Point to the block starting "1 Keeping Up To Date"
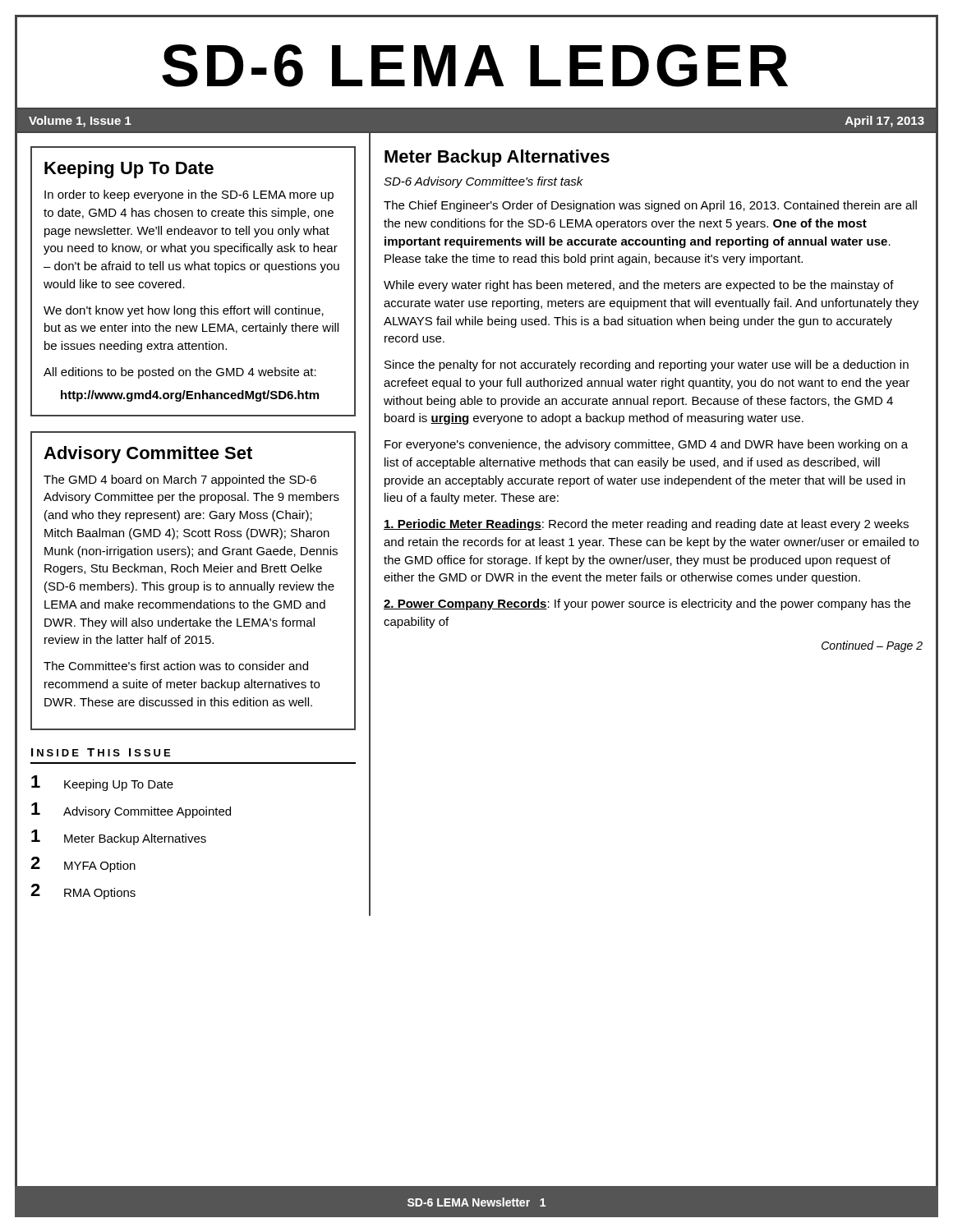The width and height of the screenshot is (953, 1232). point(102,783)
